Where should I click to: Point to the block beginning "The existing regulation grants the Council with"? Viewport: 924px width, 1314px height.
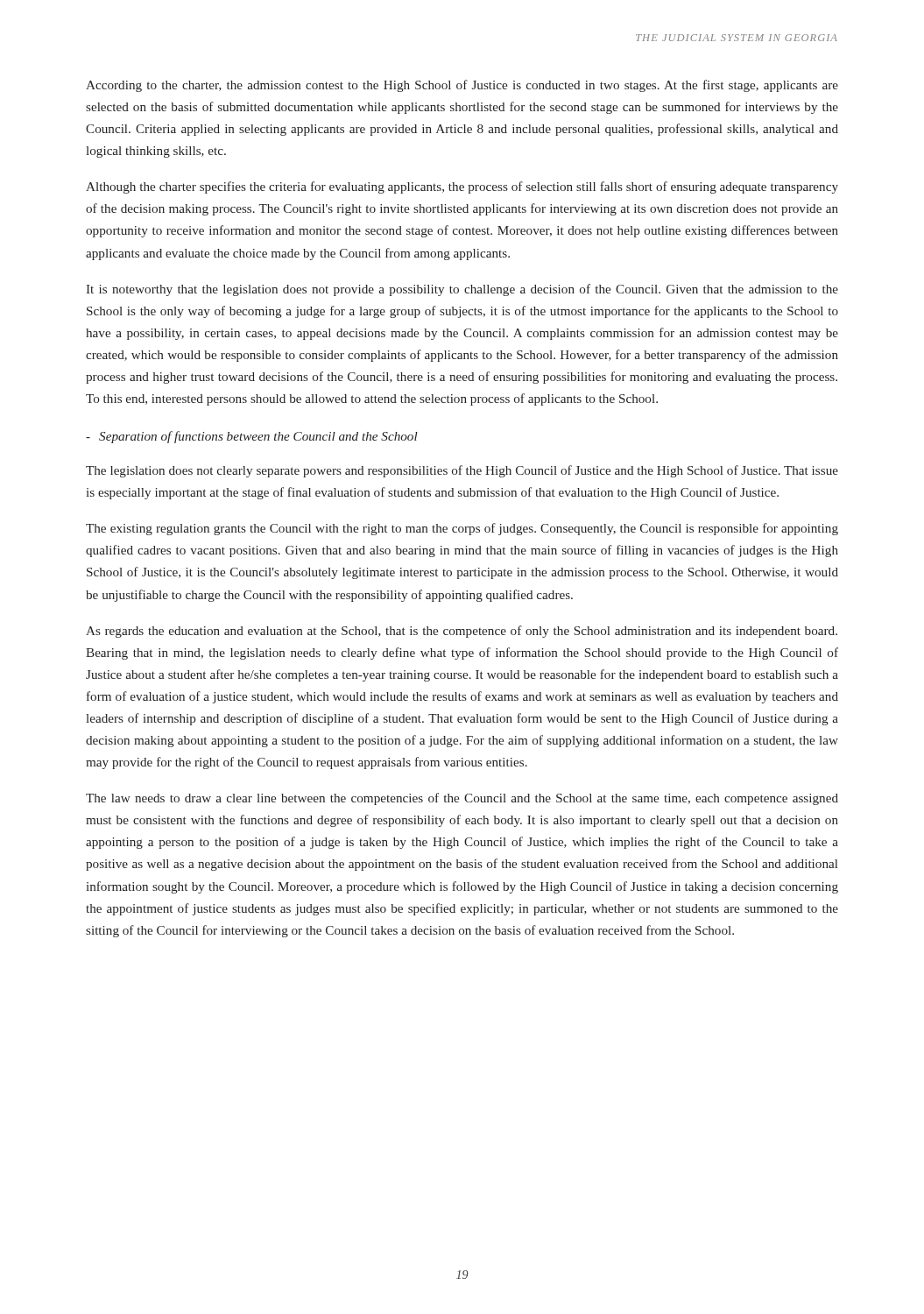coord(462,561)
